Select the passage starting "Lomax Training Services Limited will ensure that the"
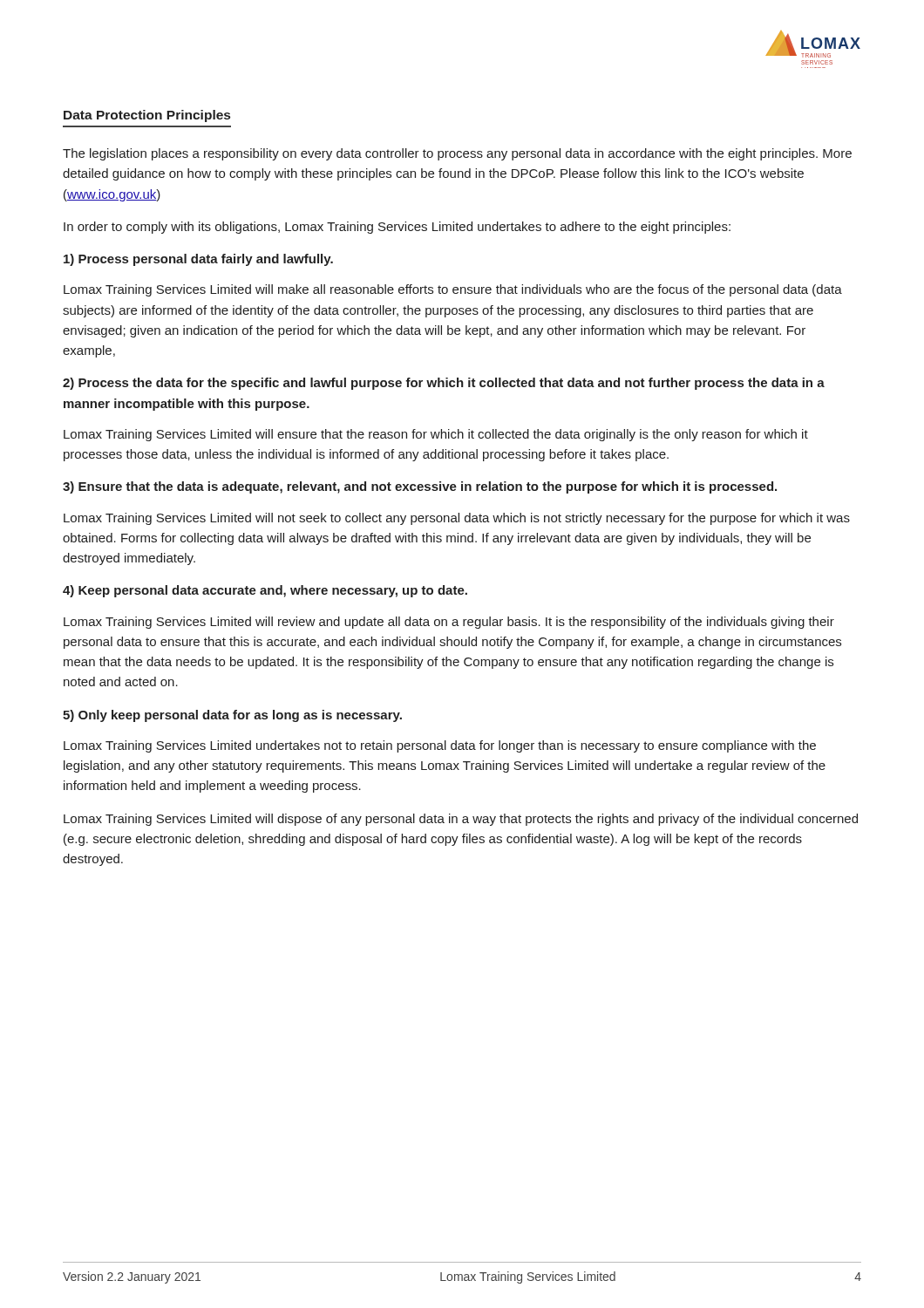The image size is (924, 1308). [x=462, y=444]
